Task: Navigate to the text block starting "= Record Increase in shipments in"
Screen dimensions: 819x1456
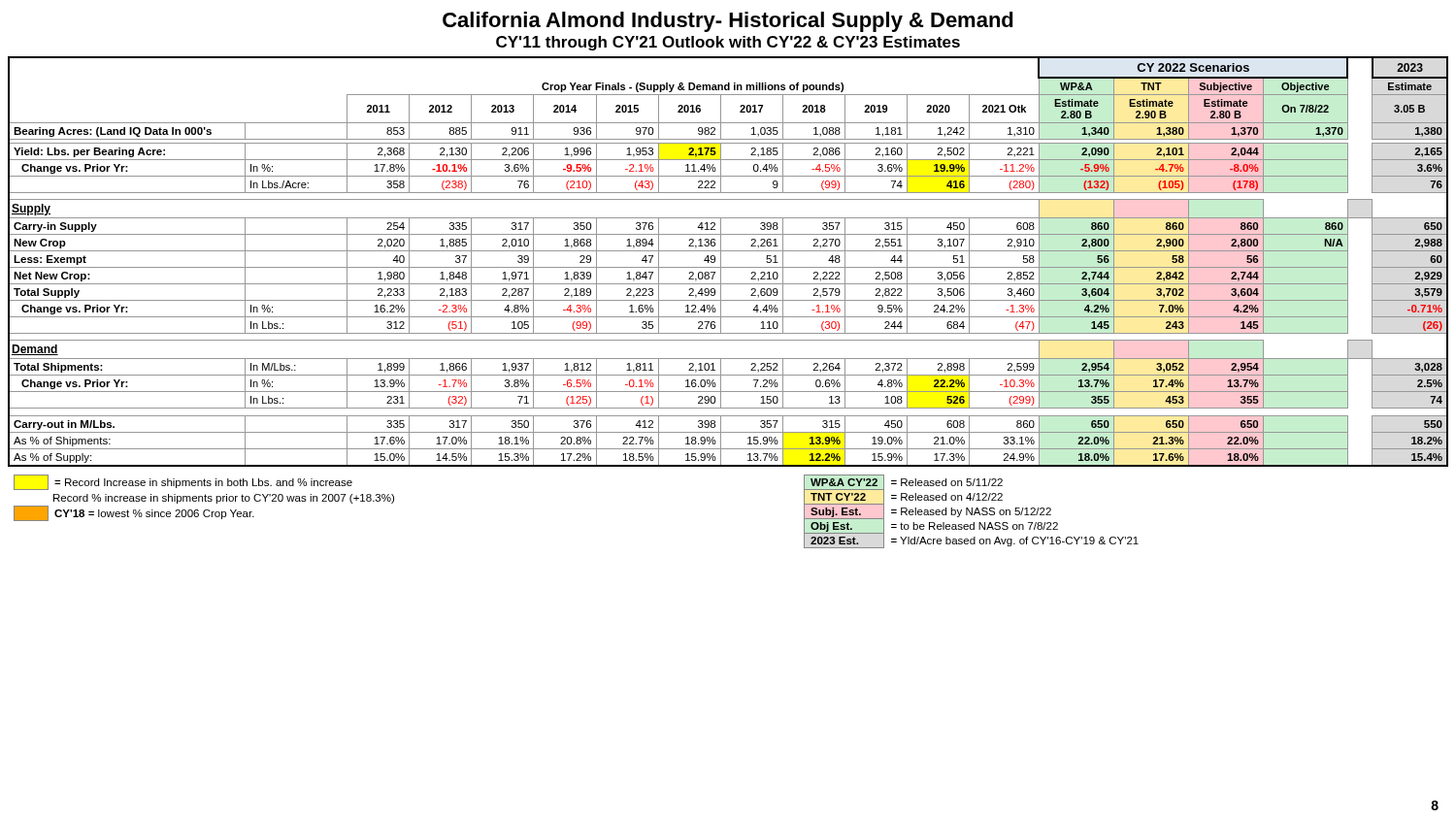Action: click(x=234, y=511)
